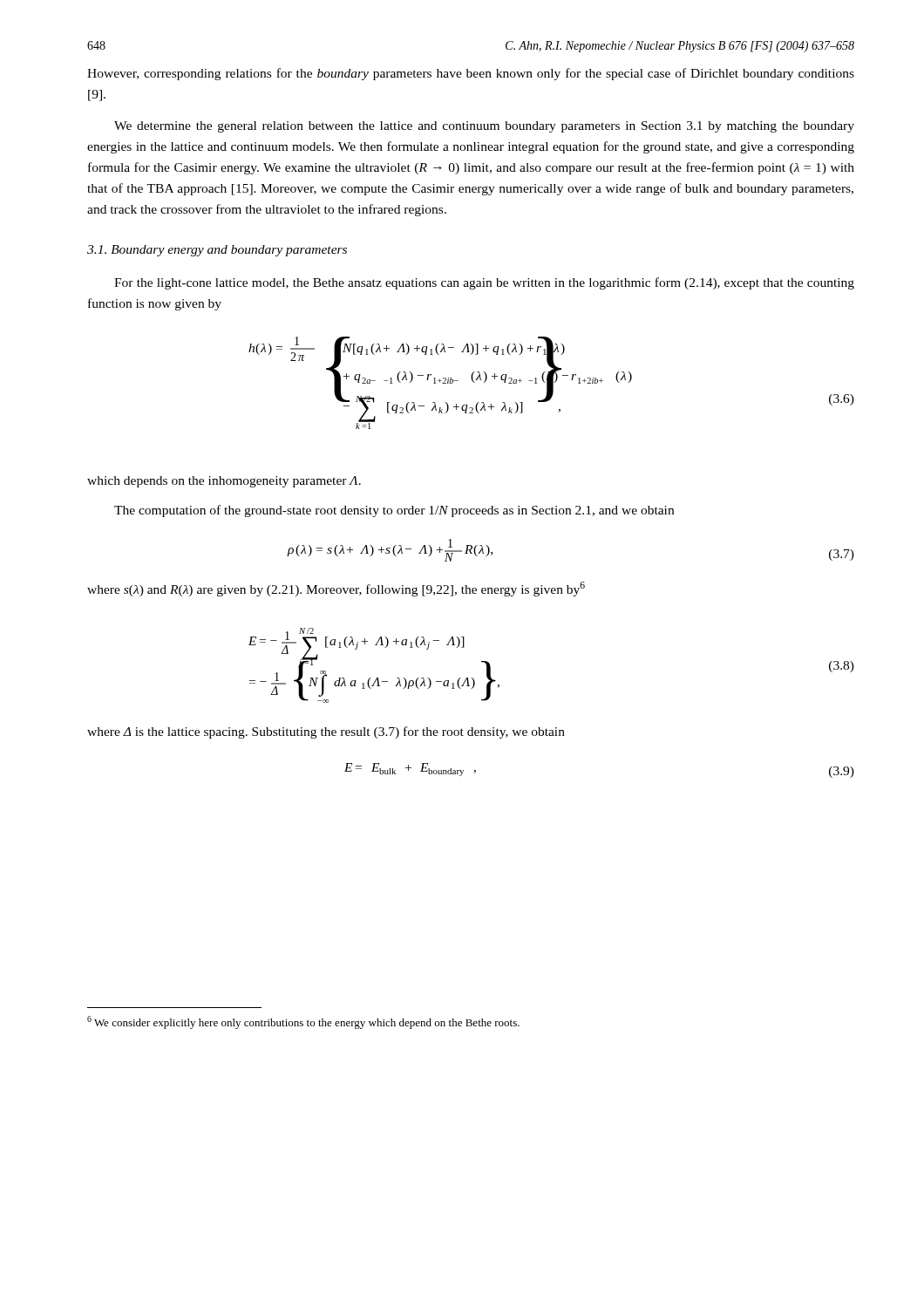924x1308 pixels.
Task: Click on the text block that reads "The computation of the"
Action: (471, 510)
